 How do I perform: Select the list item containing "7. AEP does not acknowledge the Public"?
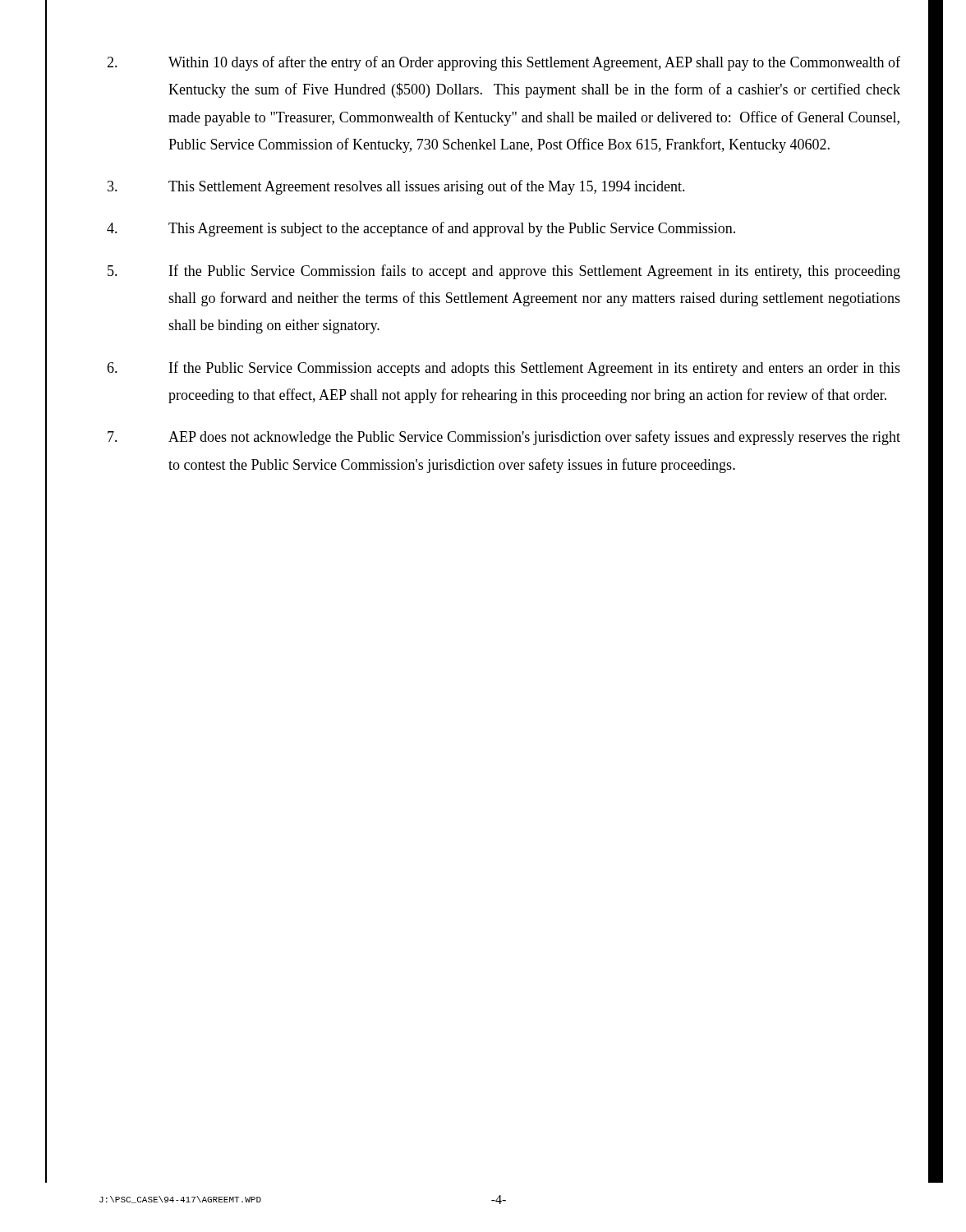click(499, 451)
